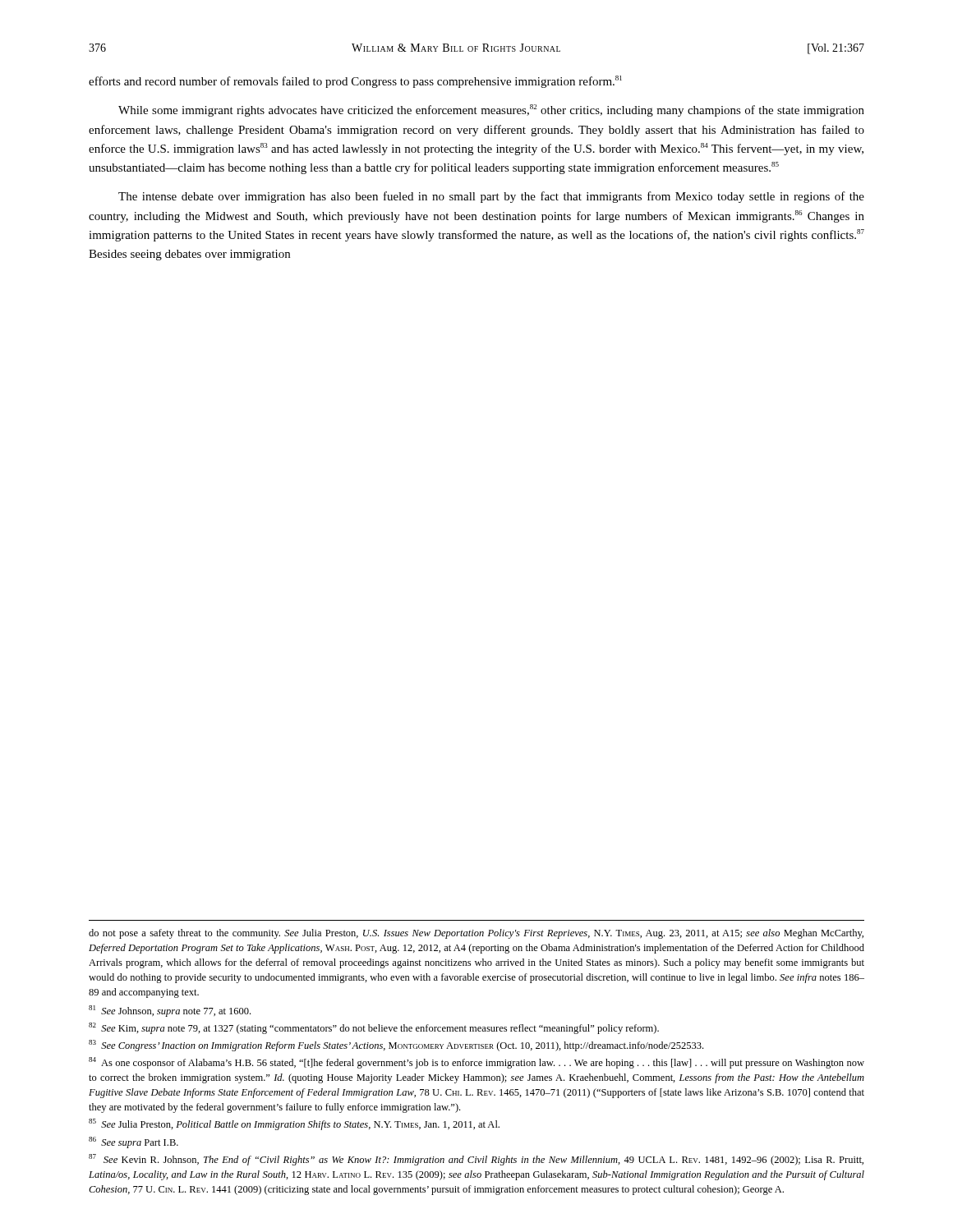This screenshot has width=953, height=1232.
Task: Click the passage that begins "The intense debate over immigration has also been"
Action: pyautogui.click(x=476, y=225)
